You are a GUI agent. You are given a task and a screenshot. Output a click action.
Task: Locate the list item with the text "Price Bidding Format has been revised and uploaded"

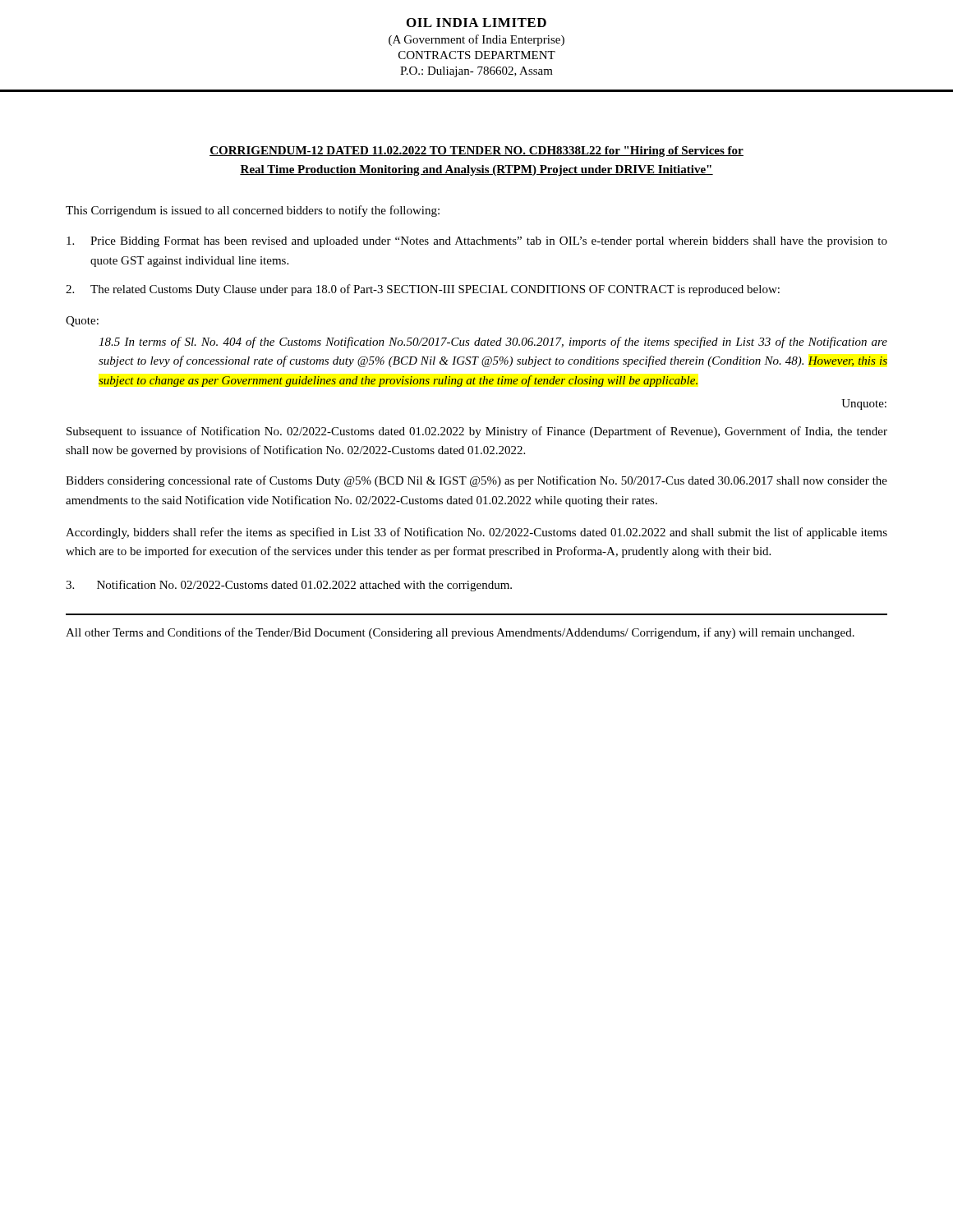[476, 251]
